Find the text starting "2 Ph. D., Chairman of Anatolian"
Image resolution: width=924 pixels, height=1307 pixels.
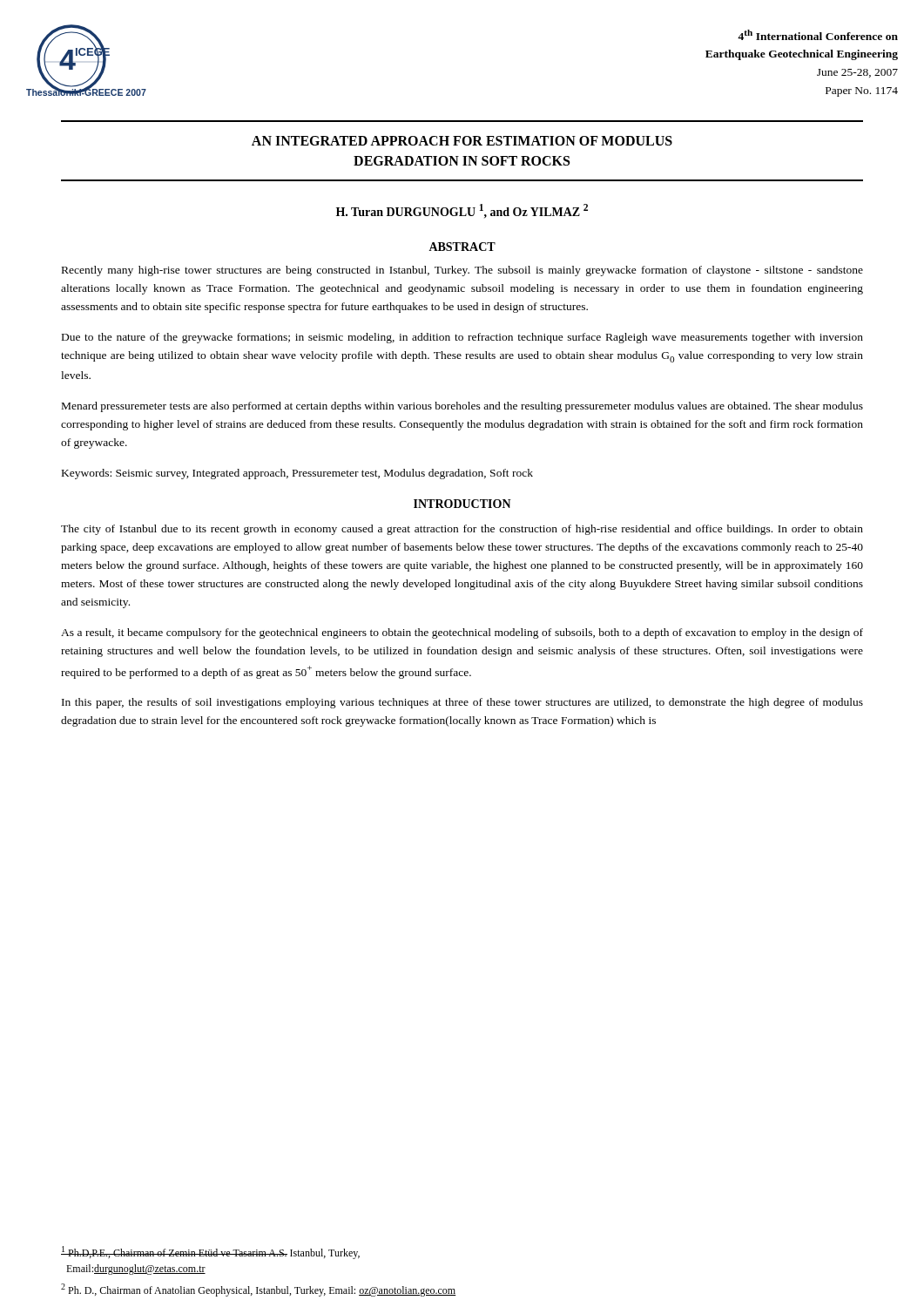tap(258, 1289)
